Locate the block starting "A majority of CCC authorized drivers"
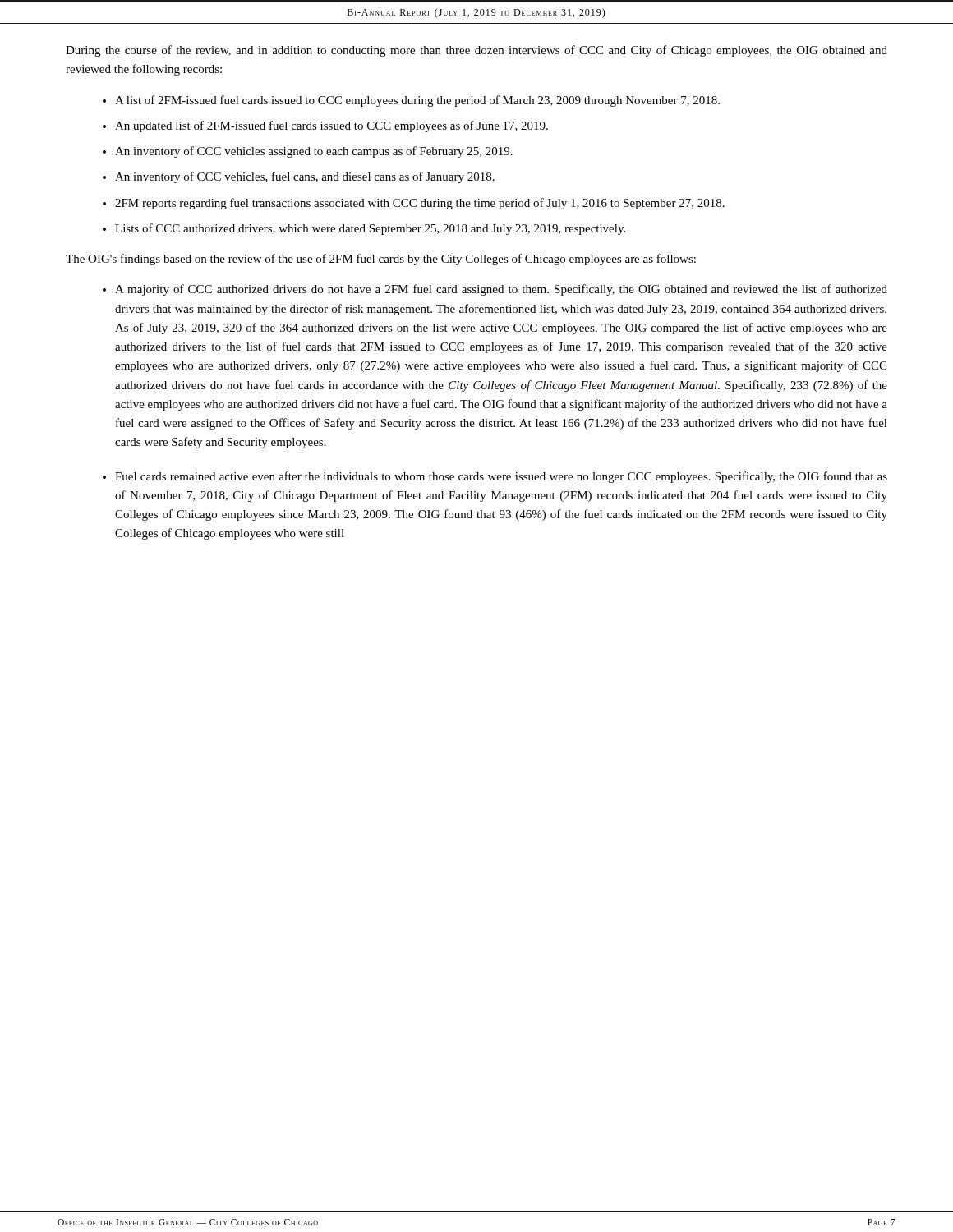Screen dimensions: 1232x953 click(501, 366)
